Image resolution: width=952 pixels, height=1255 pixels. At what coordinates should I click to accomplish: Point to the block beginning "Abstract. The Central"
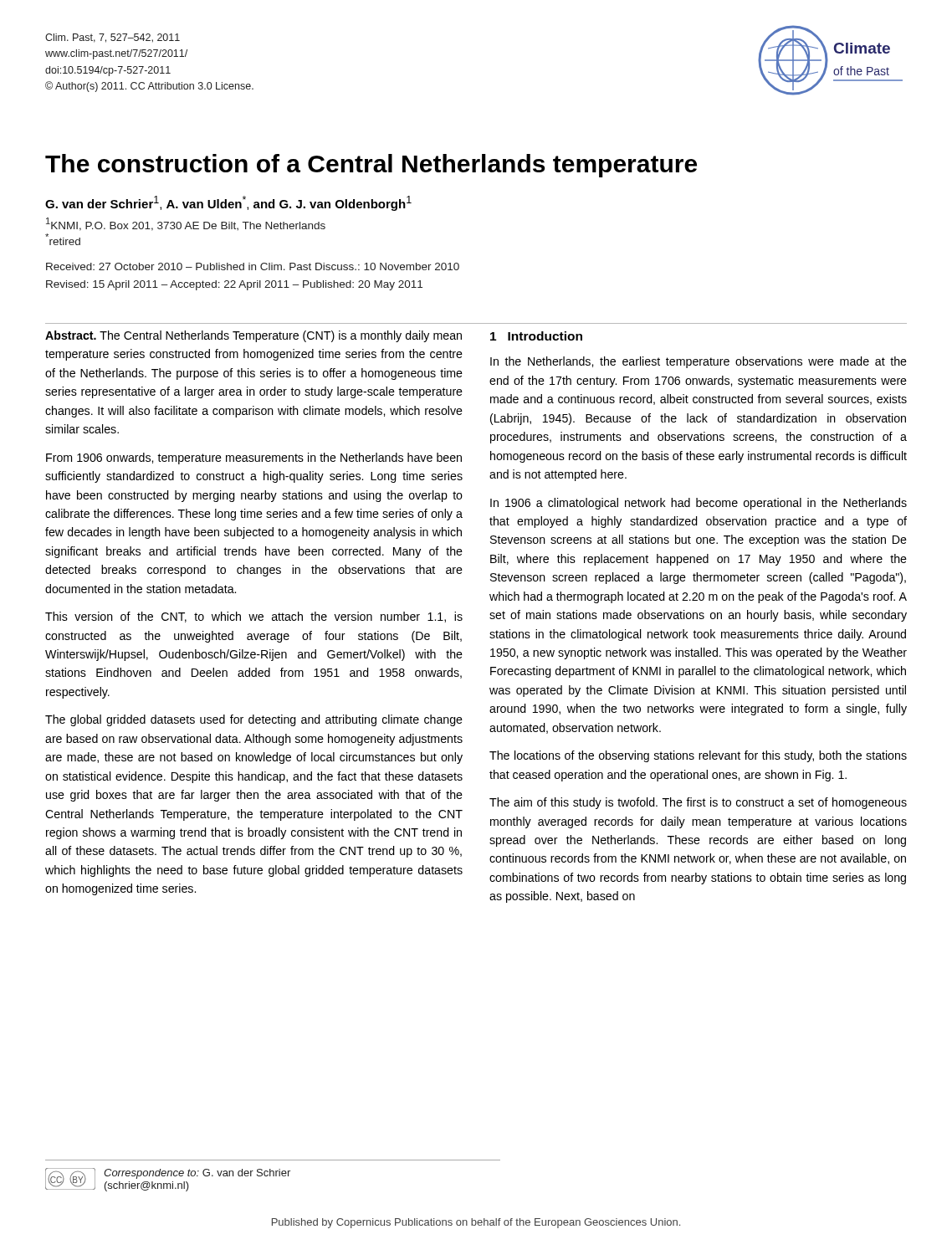(254, 382)
